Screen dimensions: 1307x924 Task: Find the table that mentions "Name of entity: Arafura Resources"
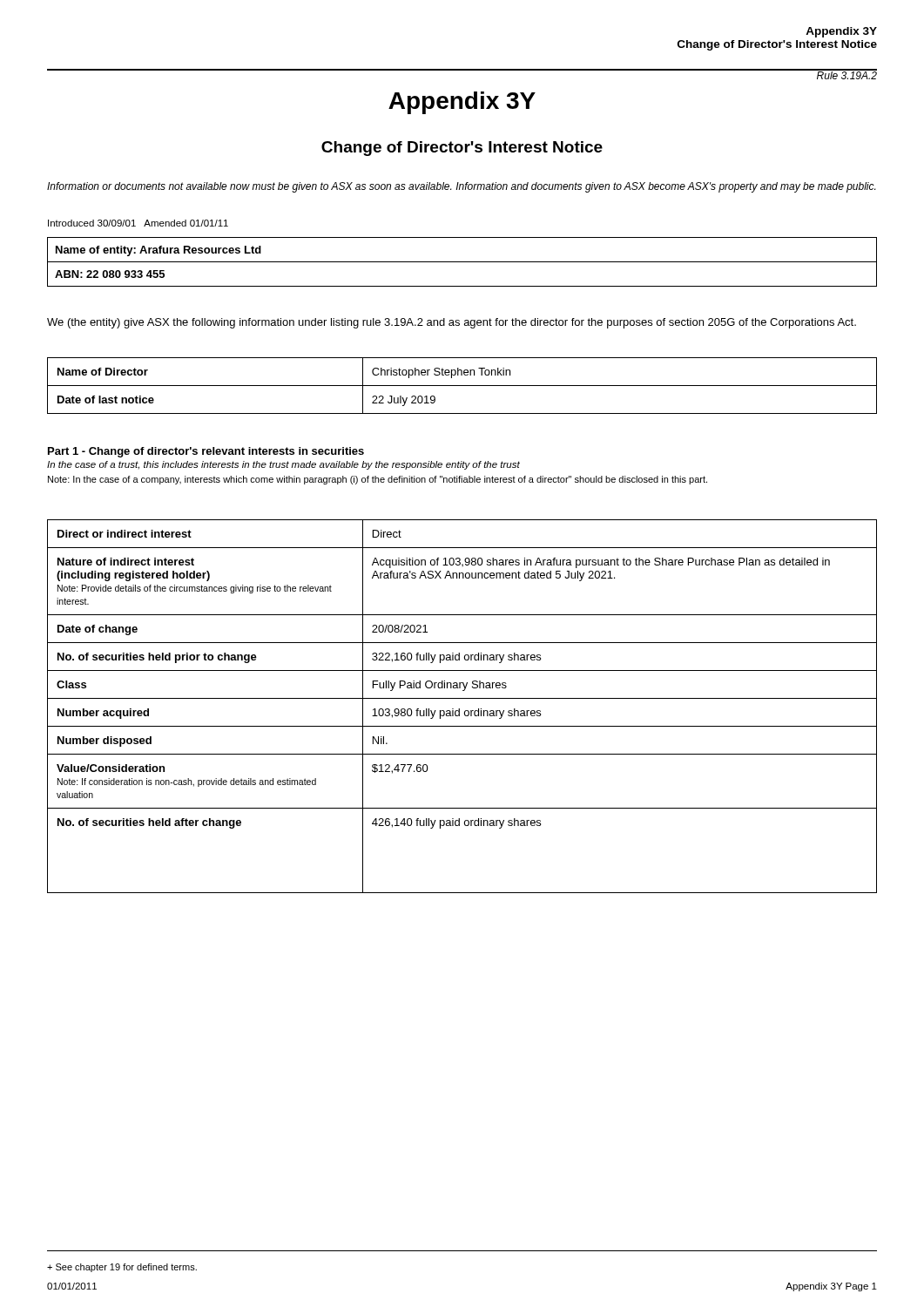point(462,262)
